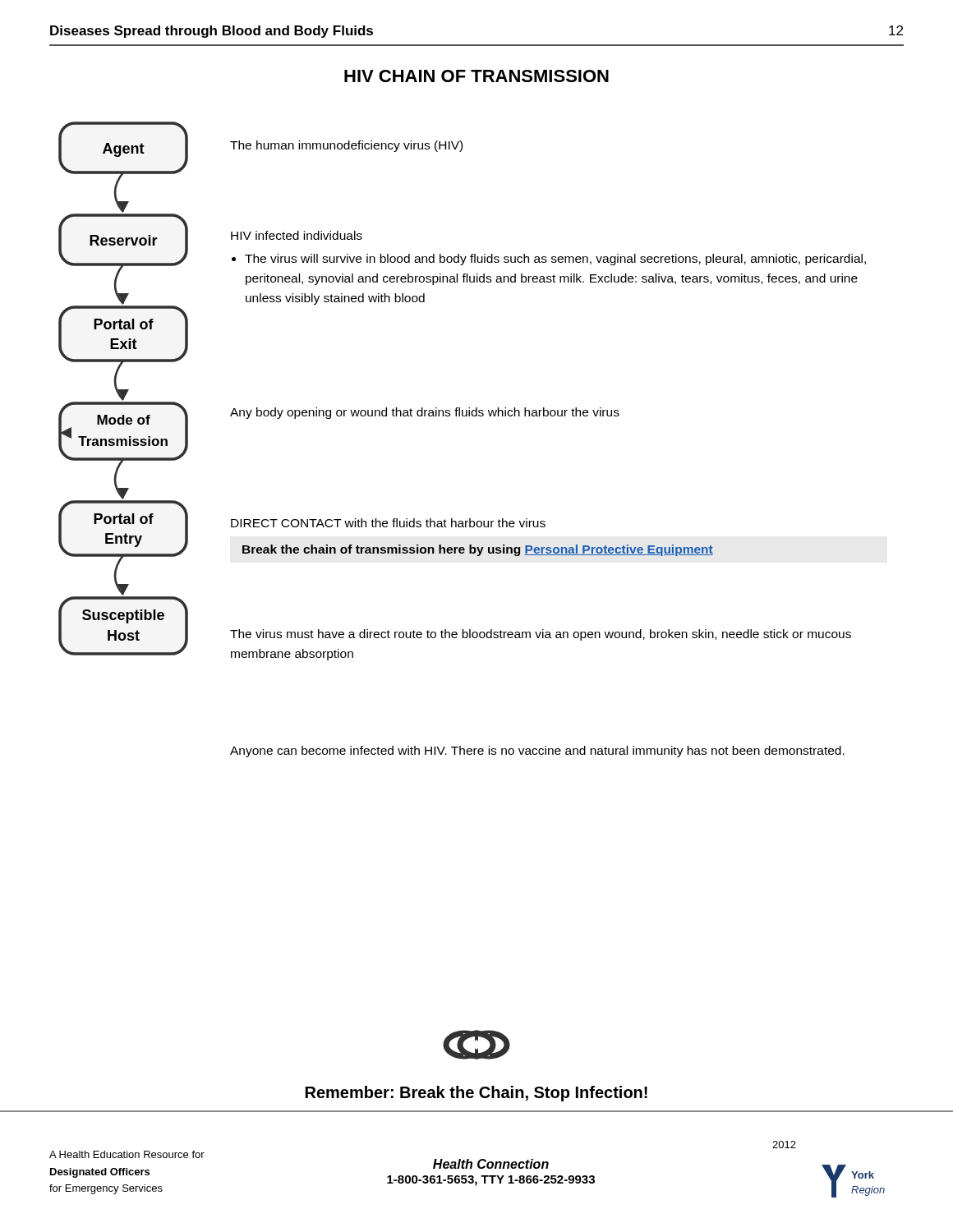Locate the text block that reads "HIV infected individuals The virus will"
Viewport: 953px width, 1232px height.
click(x=559, y=267)
